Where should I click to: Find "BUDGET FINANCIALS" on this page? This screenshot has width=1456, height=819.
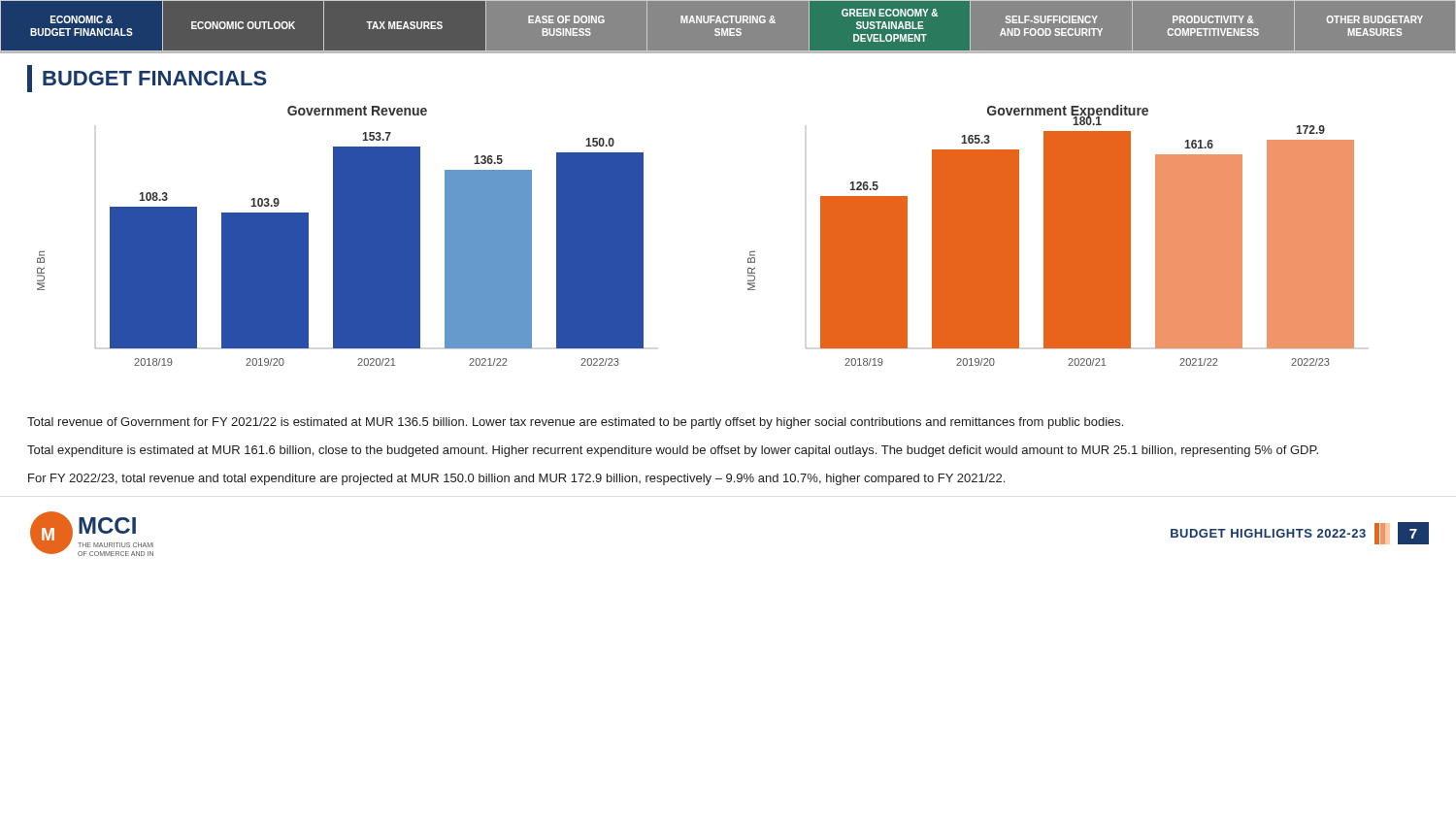(147, 79)
